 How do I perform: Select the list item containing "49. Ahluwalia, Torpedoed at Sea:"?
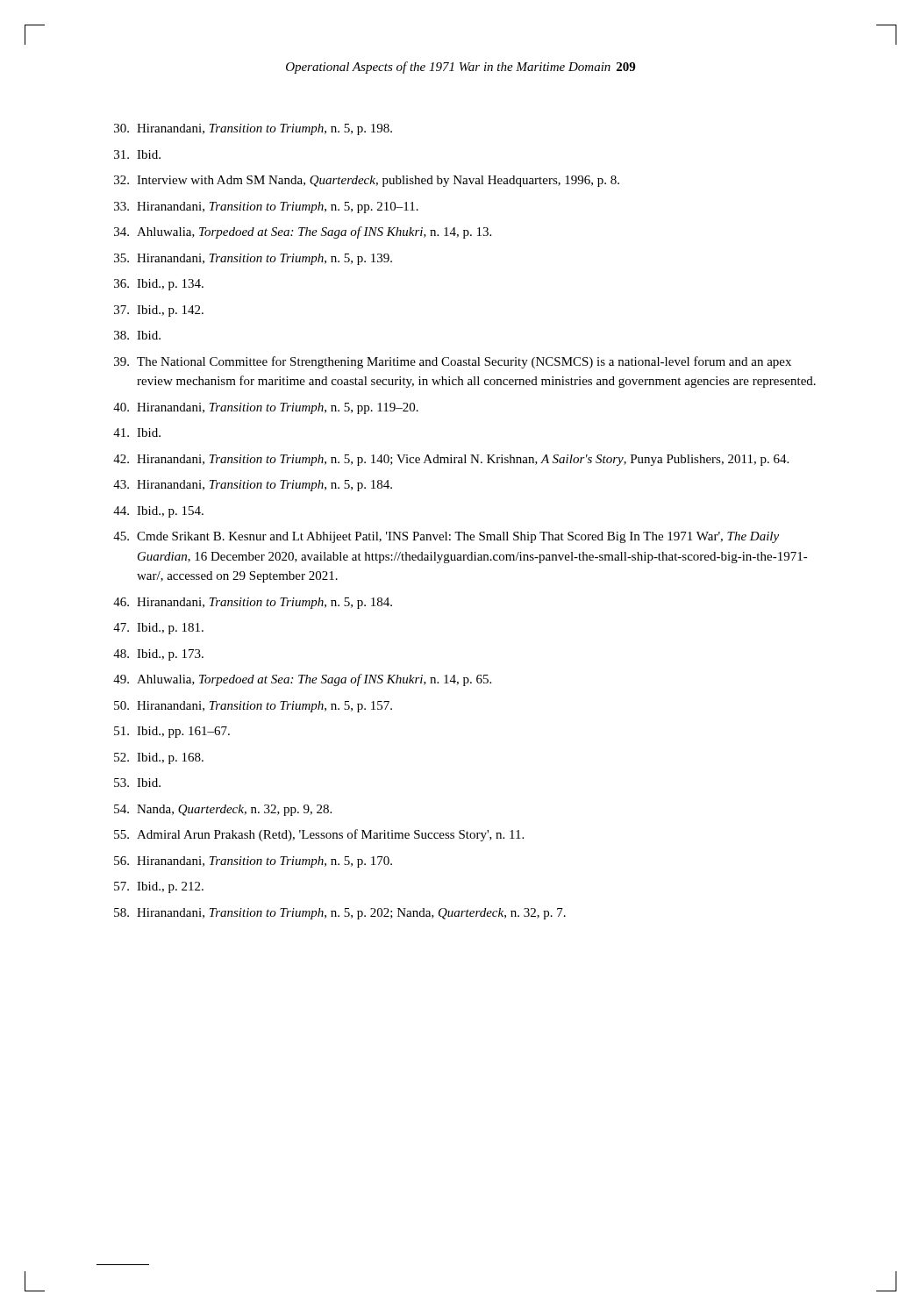pos(460,679)
